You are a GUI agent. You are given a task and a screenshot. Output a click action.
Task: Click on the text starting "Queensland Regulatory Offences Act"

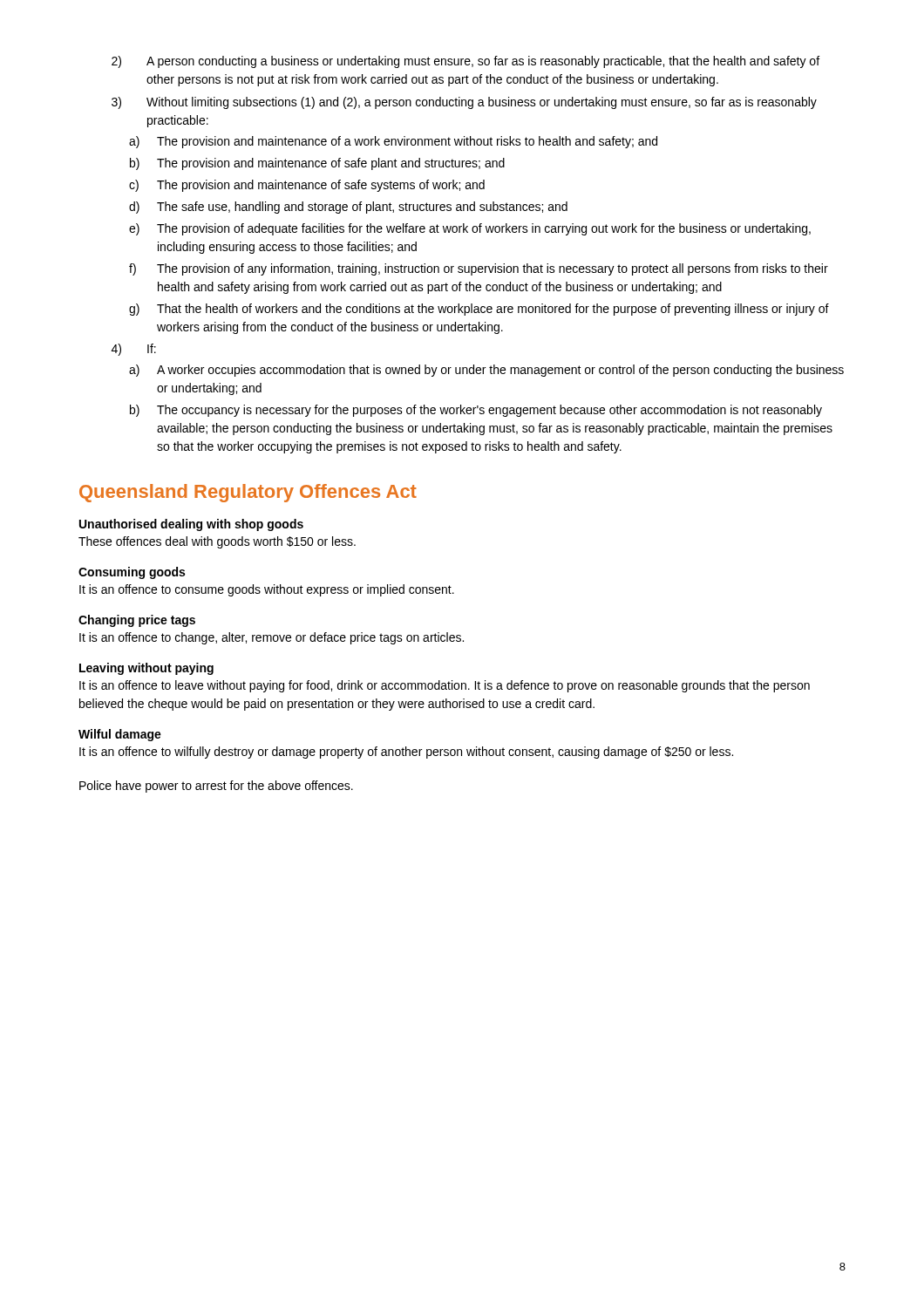tap(248, 491)
